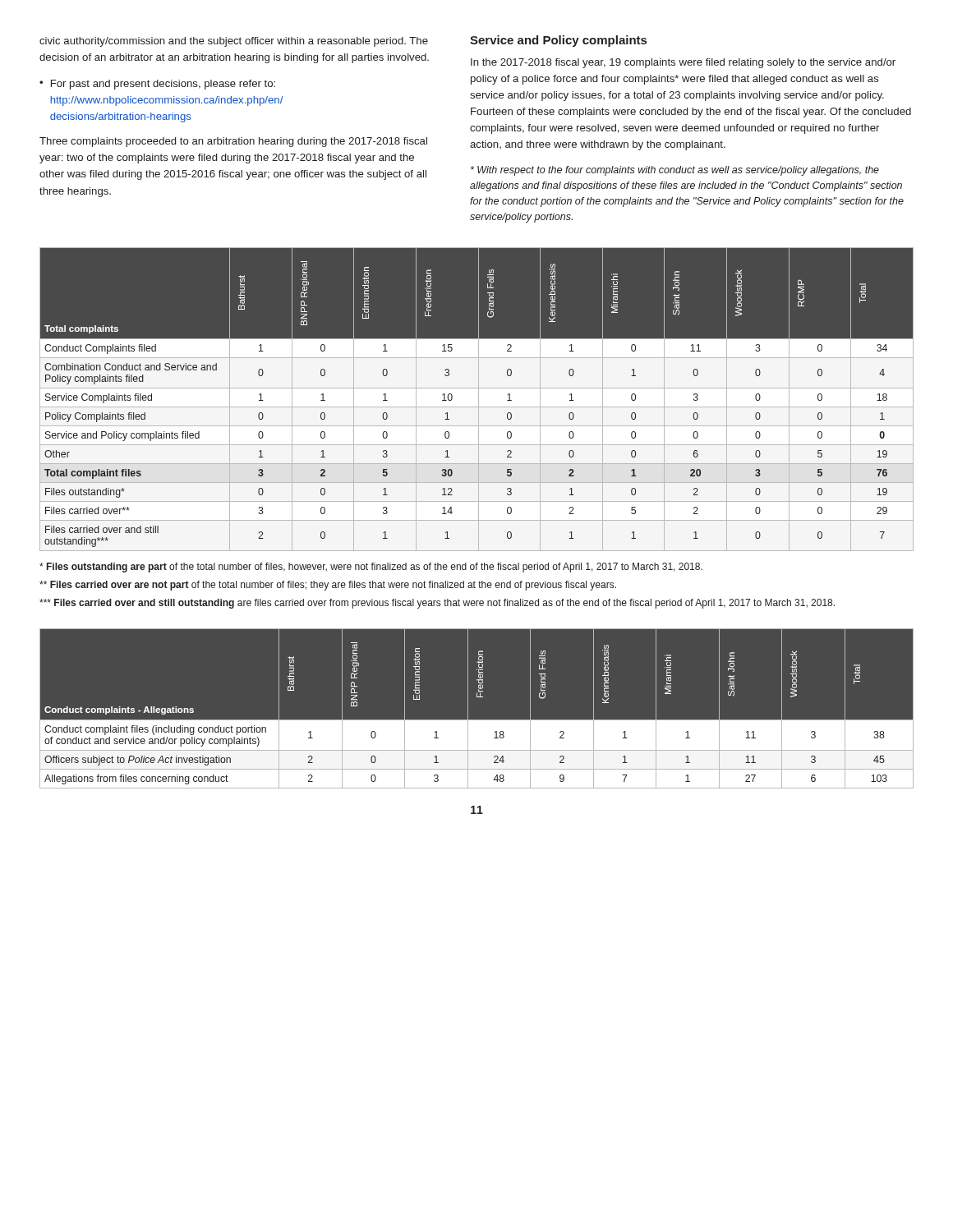953x1232 pixels.
Task: Find the text block that says "With respect to the four complaints"
Action: (x=687, y=193)
